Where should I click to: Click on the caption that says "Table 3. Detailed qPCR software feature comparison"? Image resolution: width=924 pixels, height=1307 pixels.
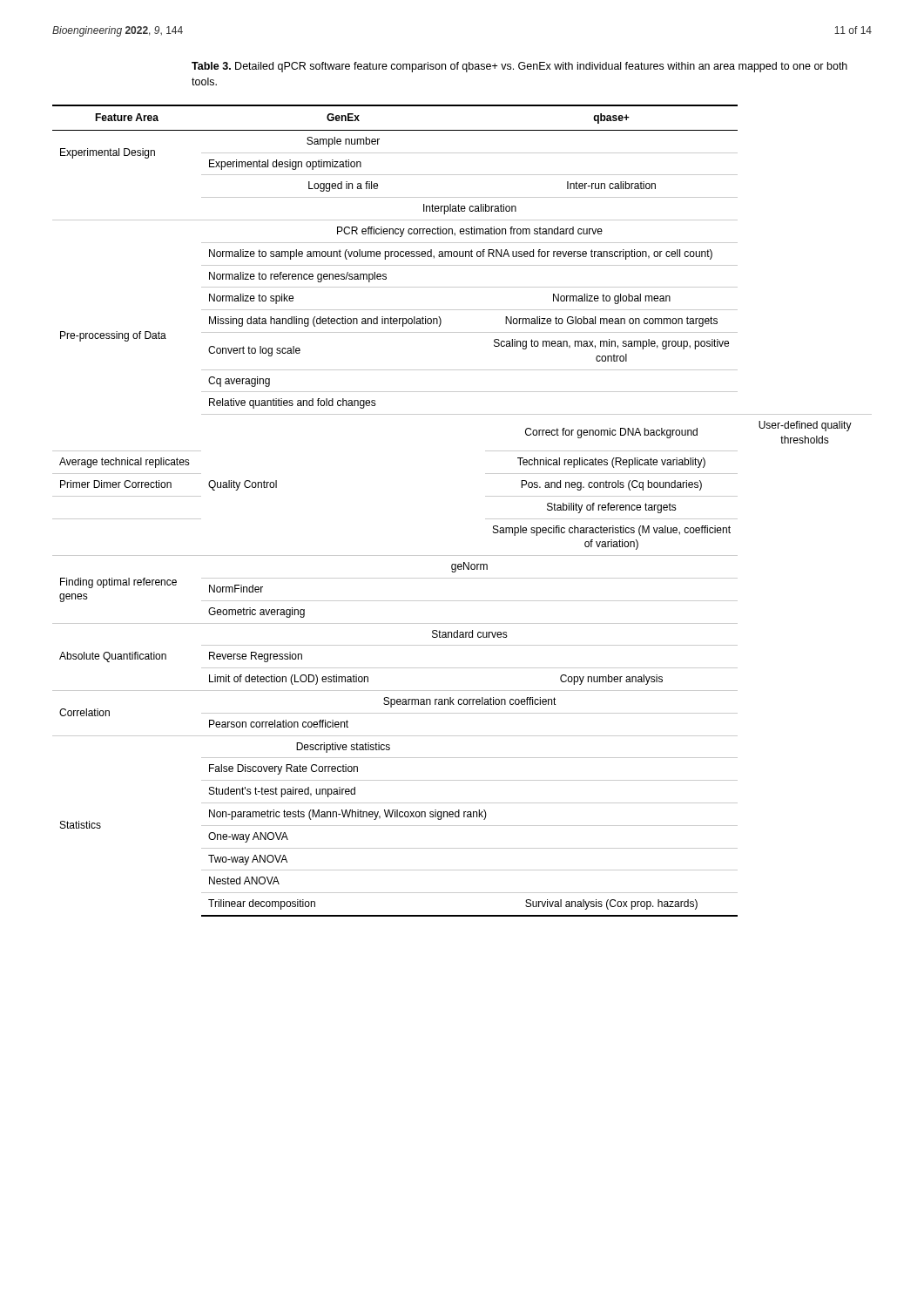click(x=520, y=74)
